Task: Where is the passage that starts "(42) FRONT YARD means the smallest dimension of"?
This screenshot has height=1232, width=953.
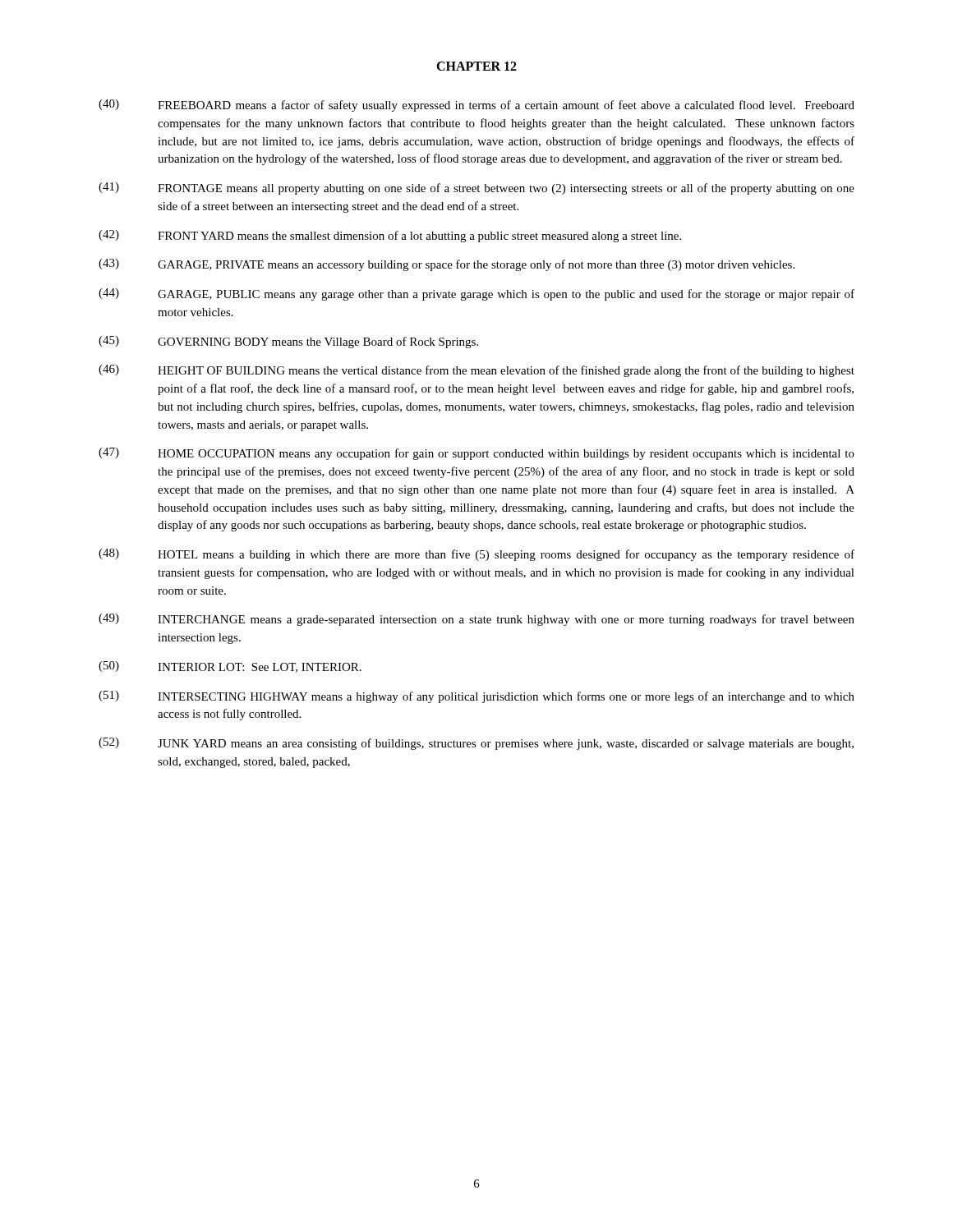Action: (x=476, y=236)
